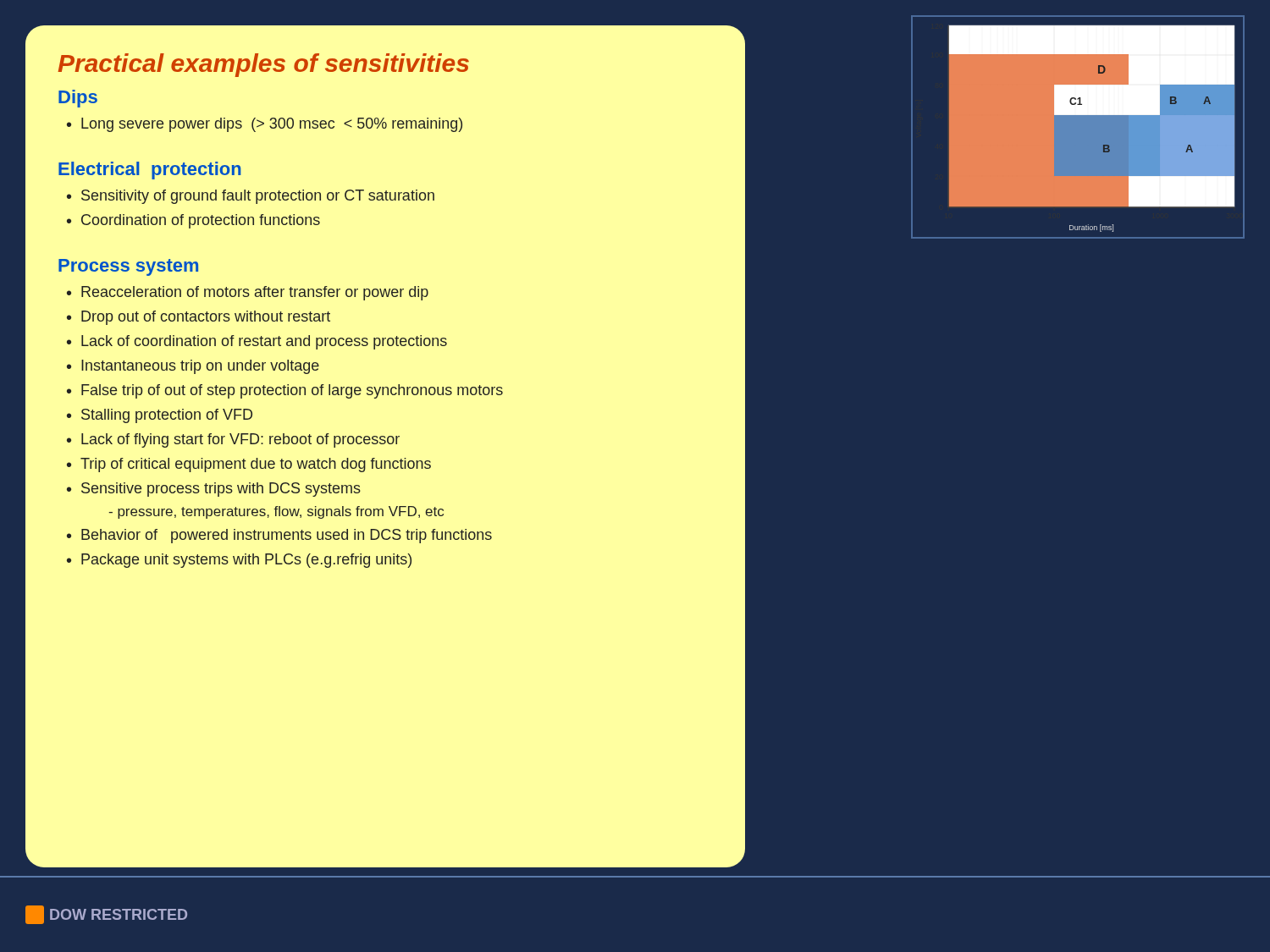Find the text block starting "• Stalling protection of VFD"
The width and height of the screenshot is (1270, 952).
[160, 416]
